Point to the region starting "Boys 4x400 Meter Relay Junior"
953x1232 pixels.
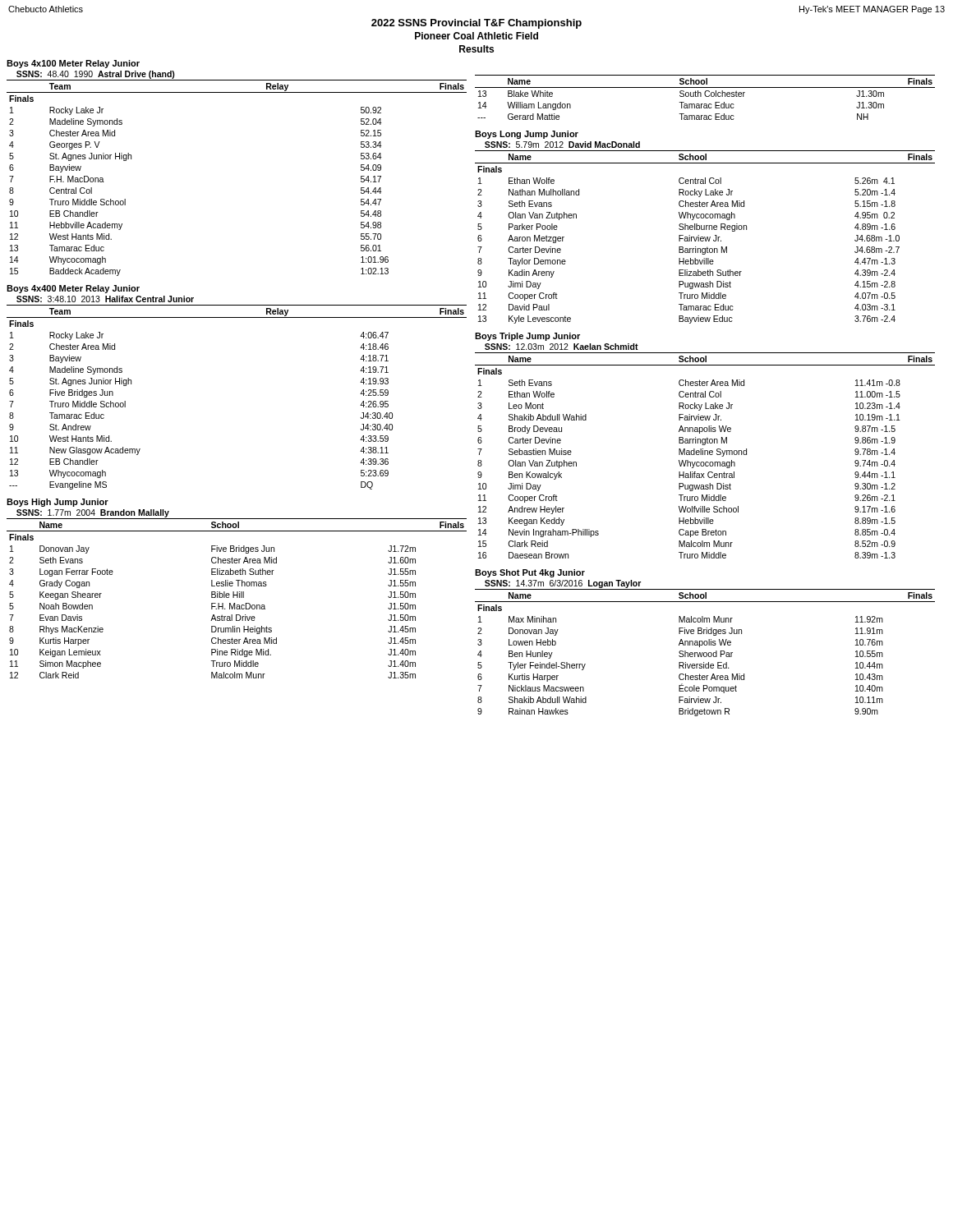(73, 288)
